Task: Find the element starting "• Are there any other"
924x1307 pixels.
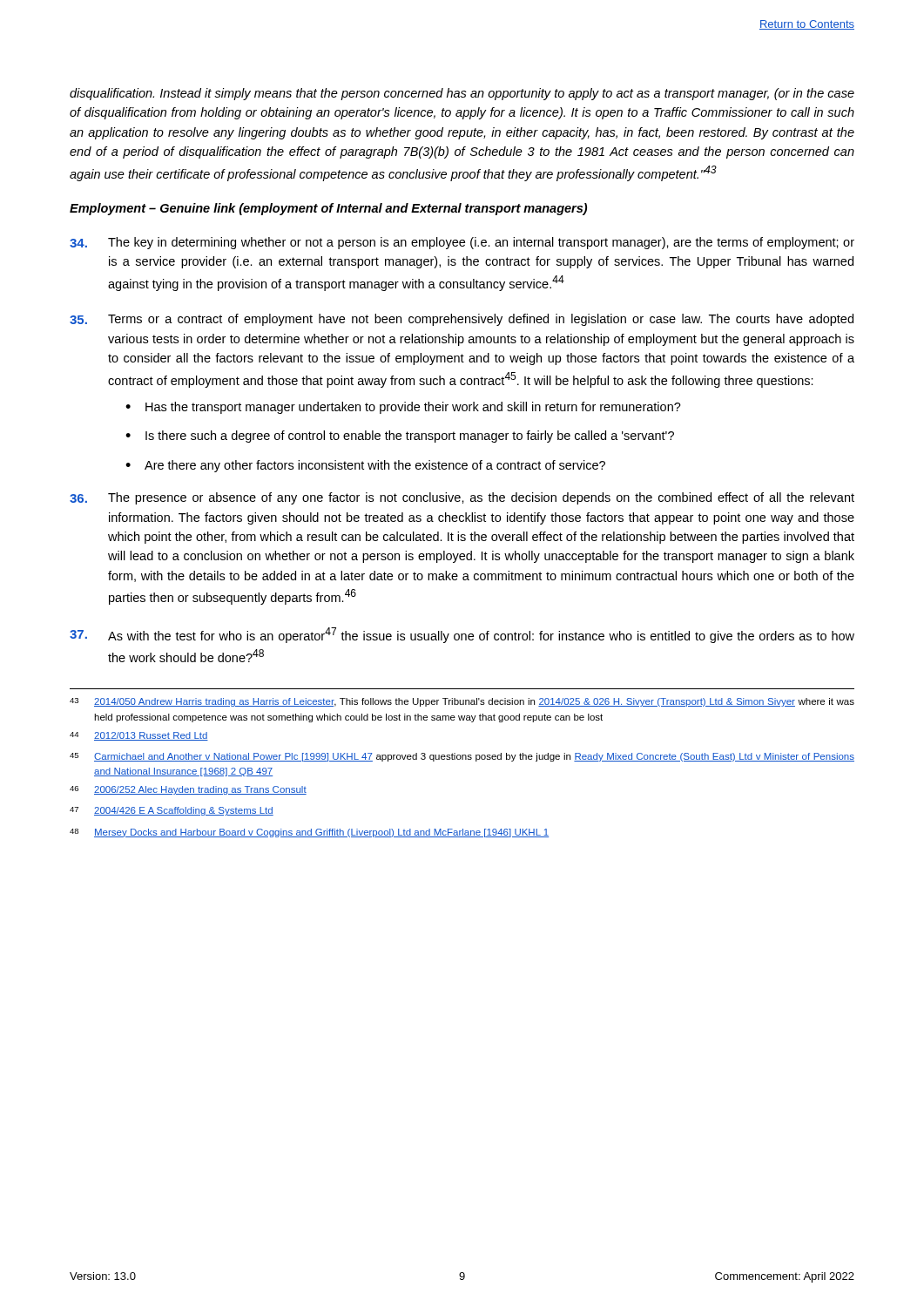Action: coord(490,466)
